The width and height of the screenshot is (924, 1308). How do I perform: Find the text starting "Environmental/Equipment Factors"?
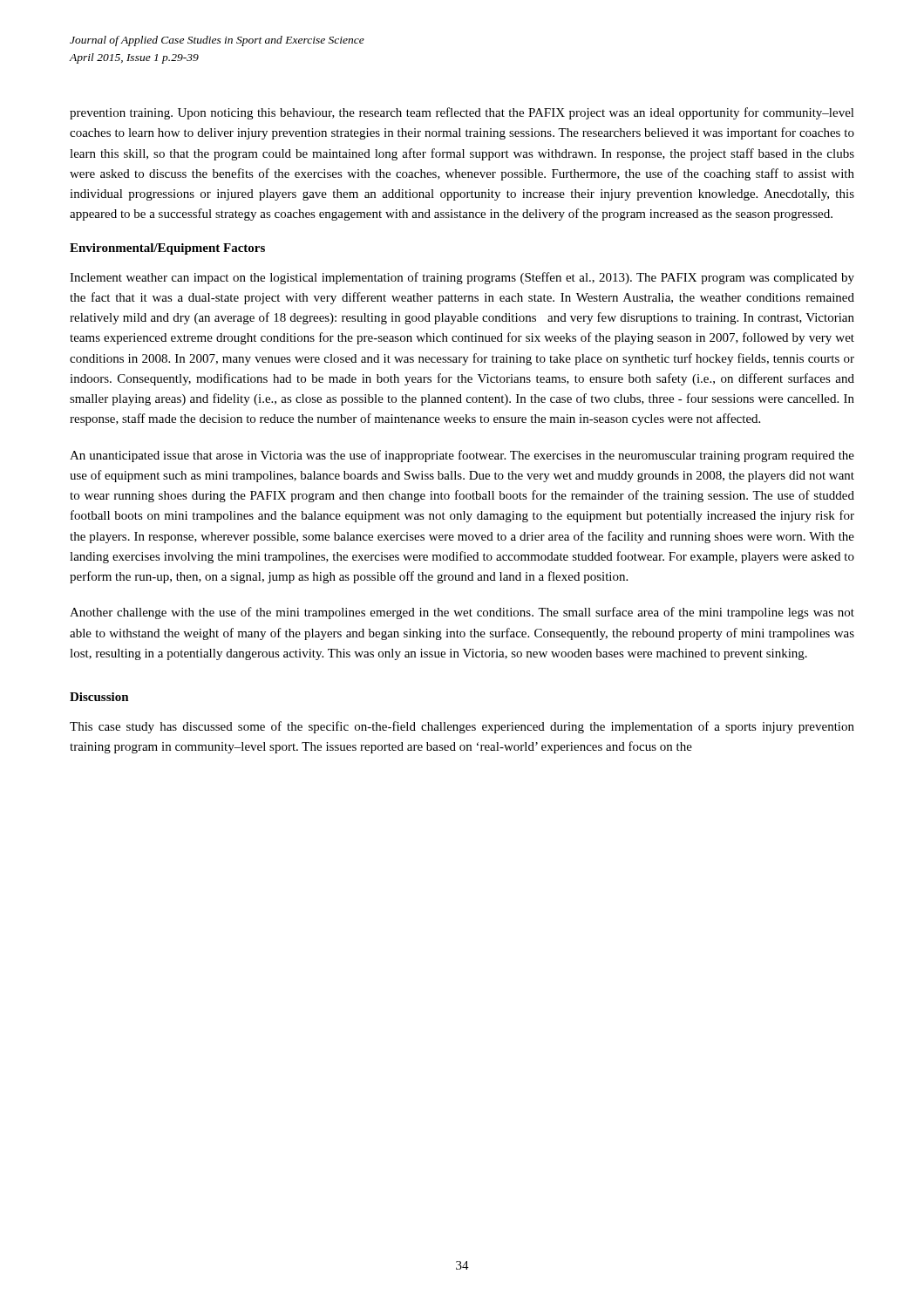pos(168,247)
